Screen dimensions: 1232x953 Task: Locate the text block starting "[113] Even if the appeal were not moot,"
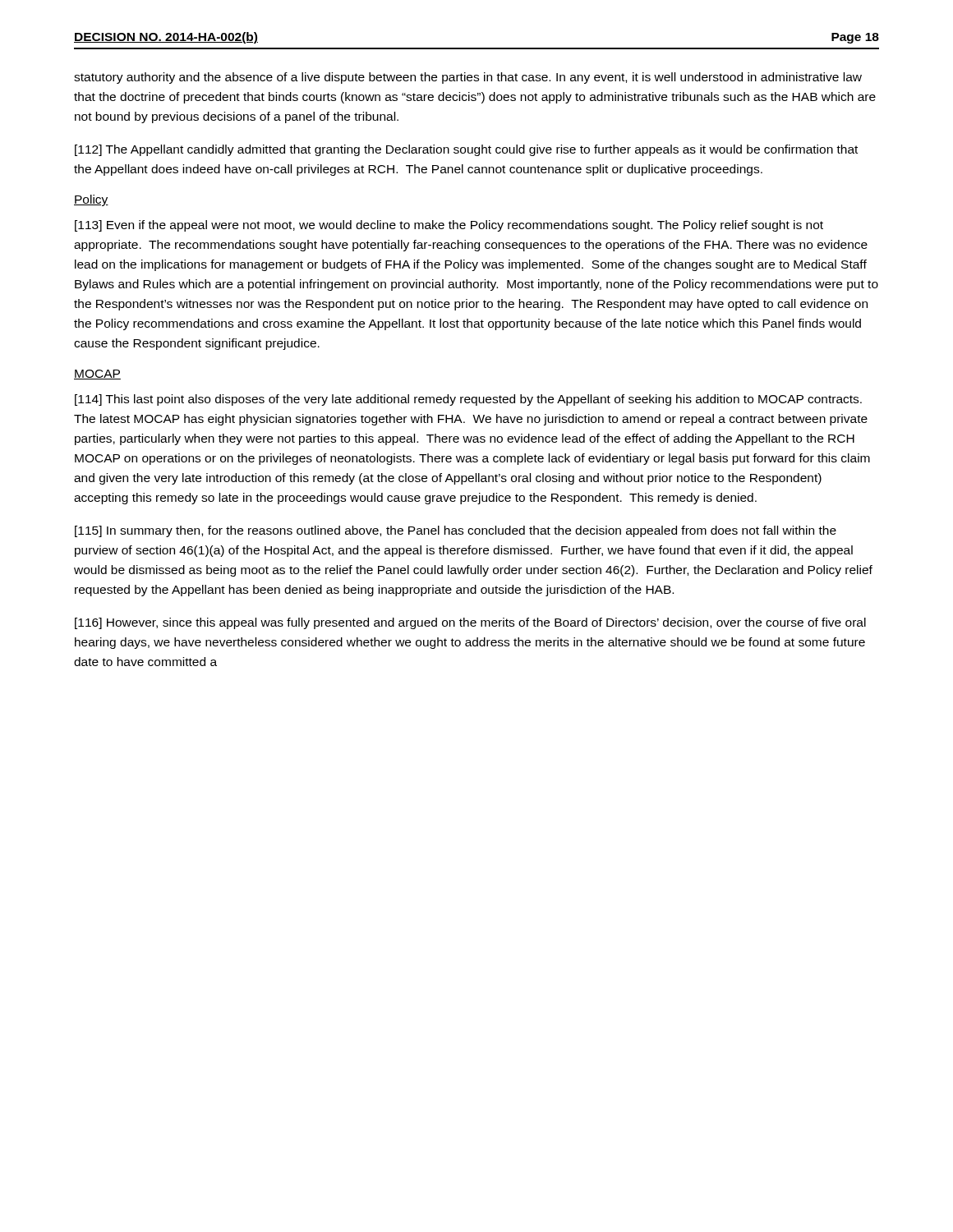click(x=476, y=284)
